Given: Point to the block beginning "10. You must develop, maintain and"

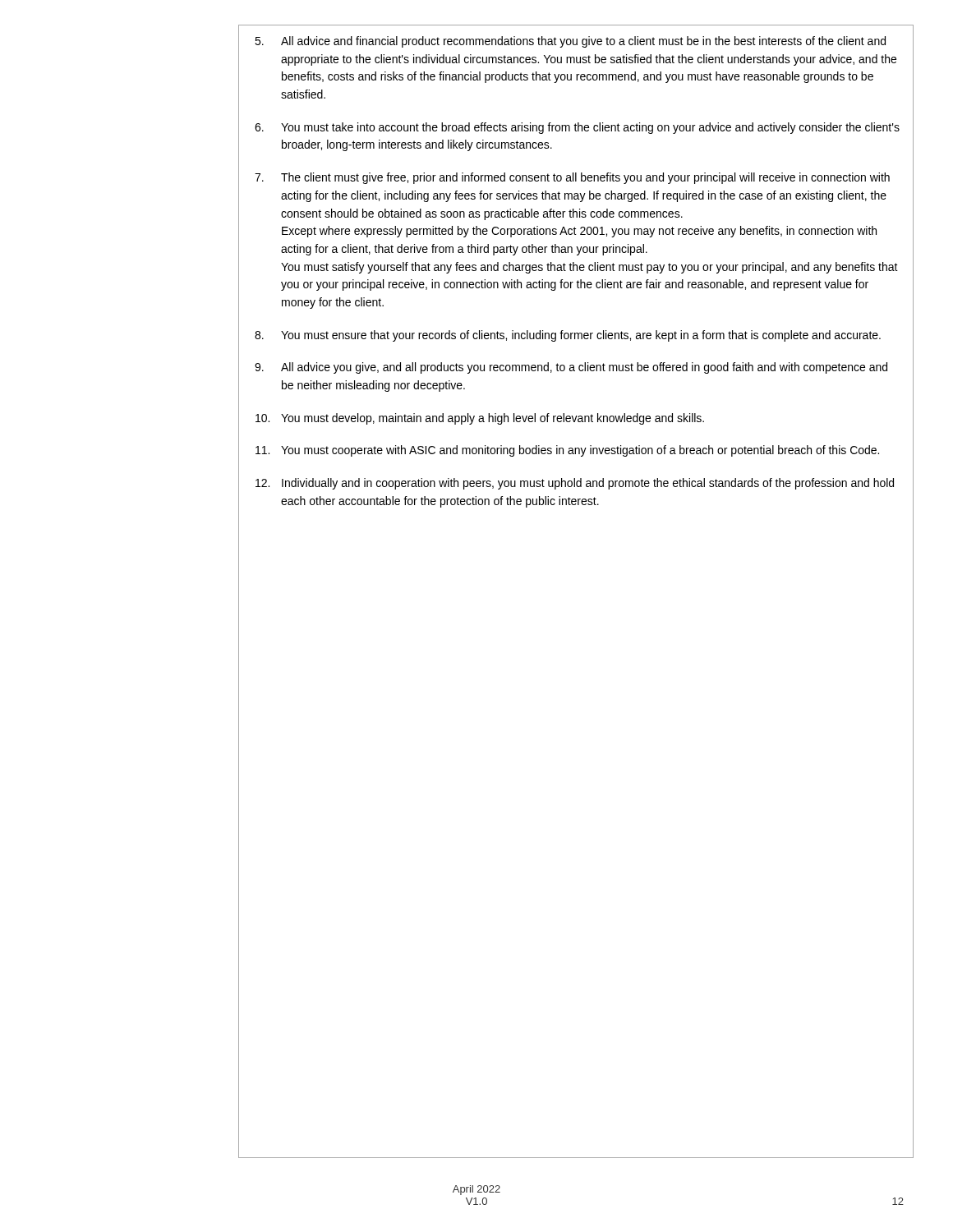Looking at the screenshot, I should pos(579,419).
